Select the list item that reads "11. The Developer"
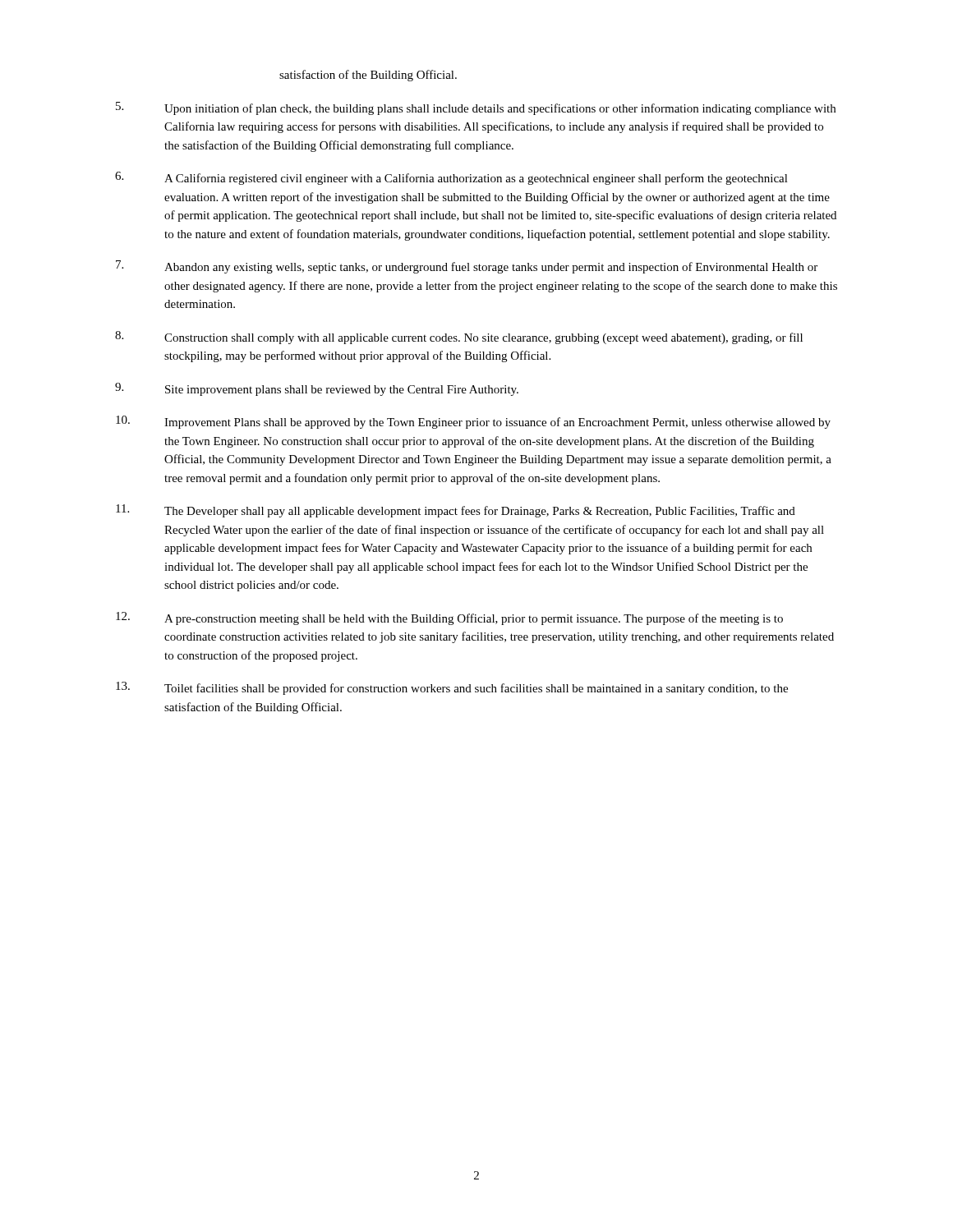The height and width of the screenshot is (1232, 953). click(x=476, y=548)
